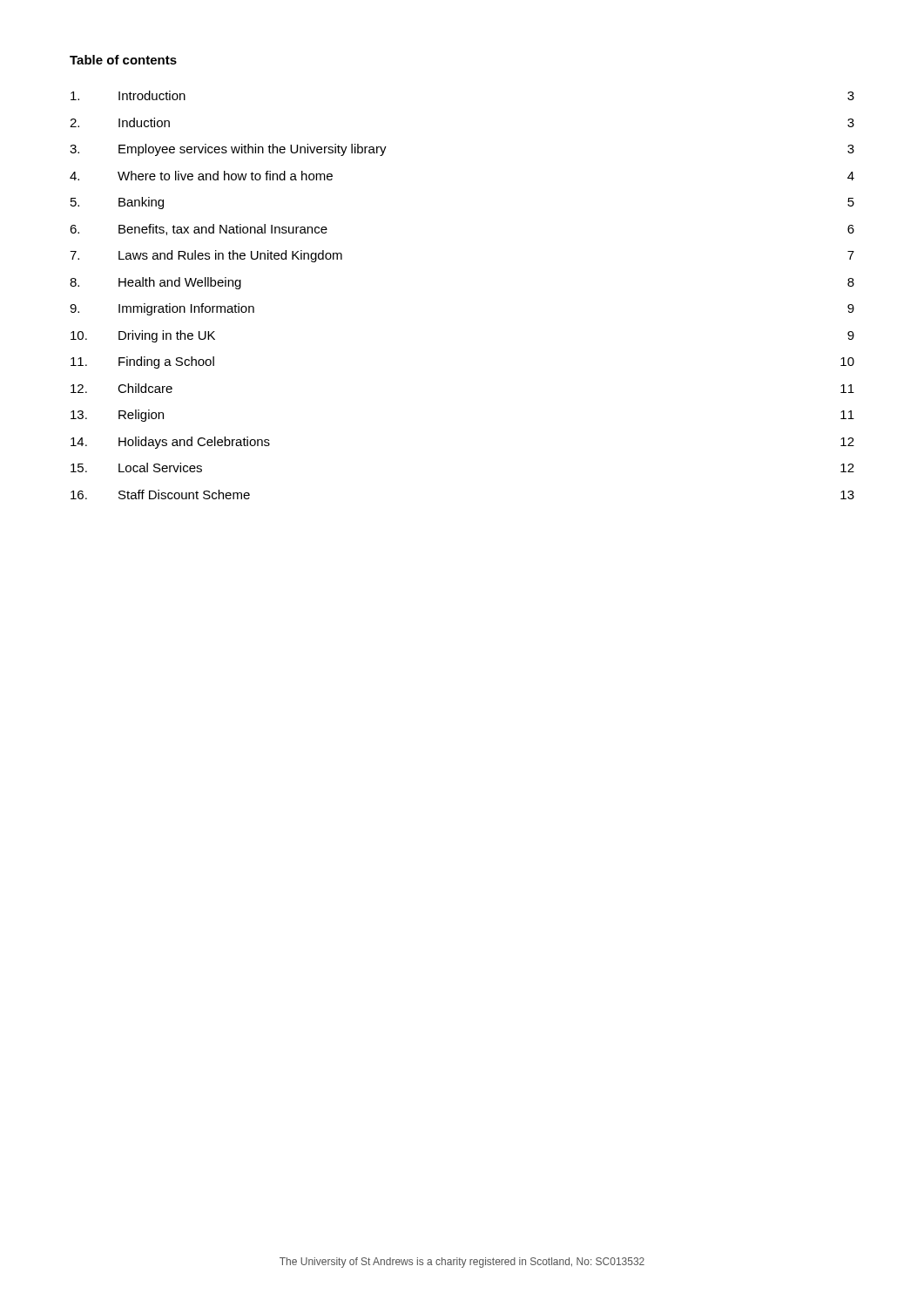
Task: Find the block on this page that starts "8. Health and Wellbeing"
Action: tap(175, 283)
